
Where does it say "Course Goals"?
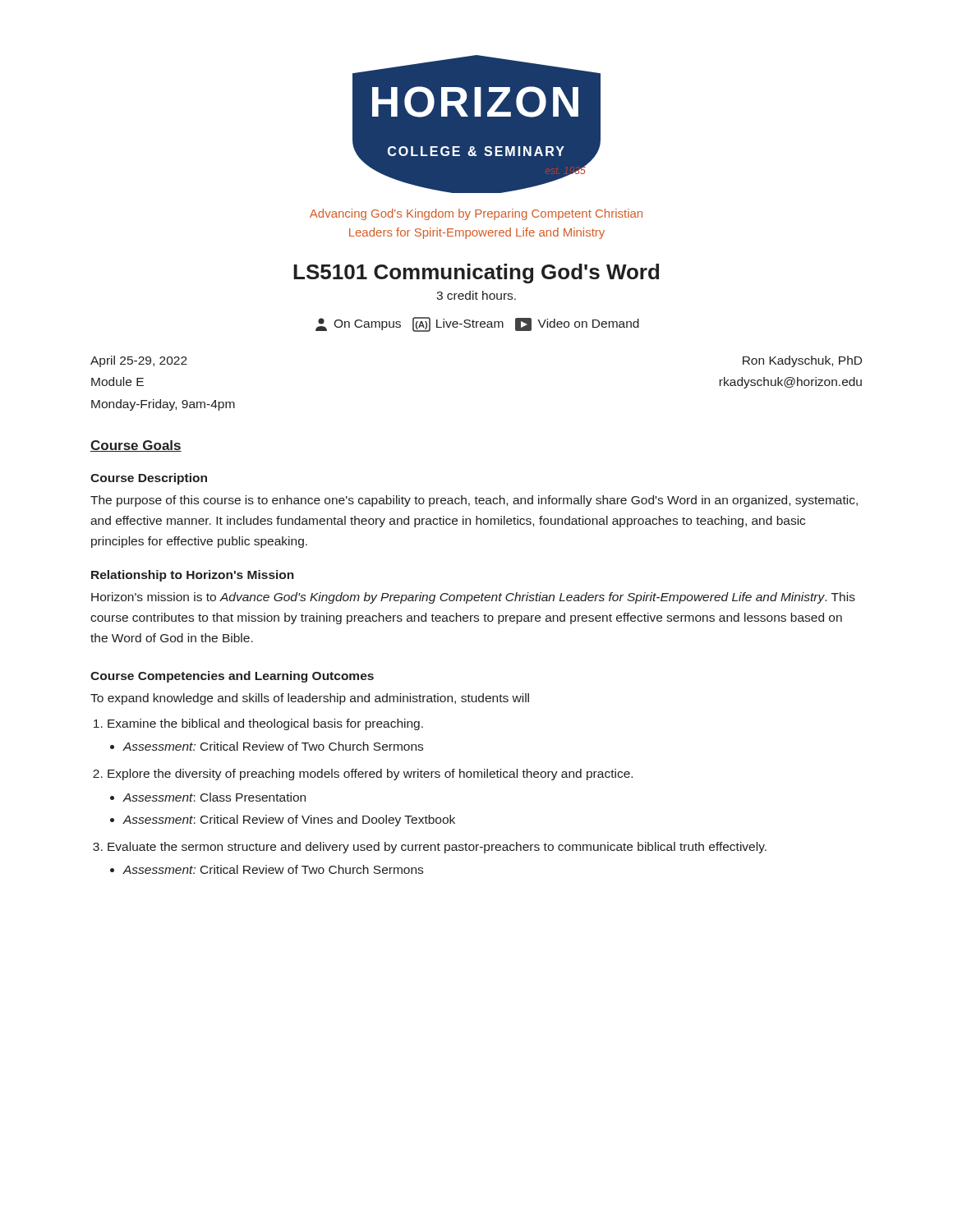tap(136, 446)
